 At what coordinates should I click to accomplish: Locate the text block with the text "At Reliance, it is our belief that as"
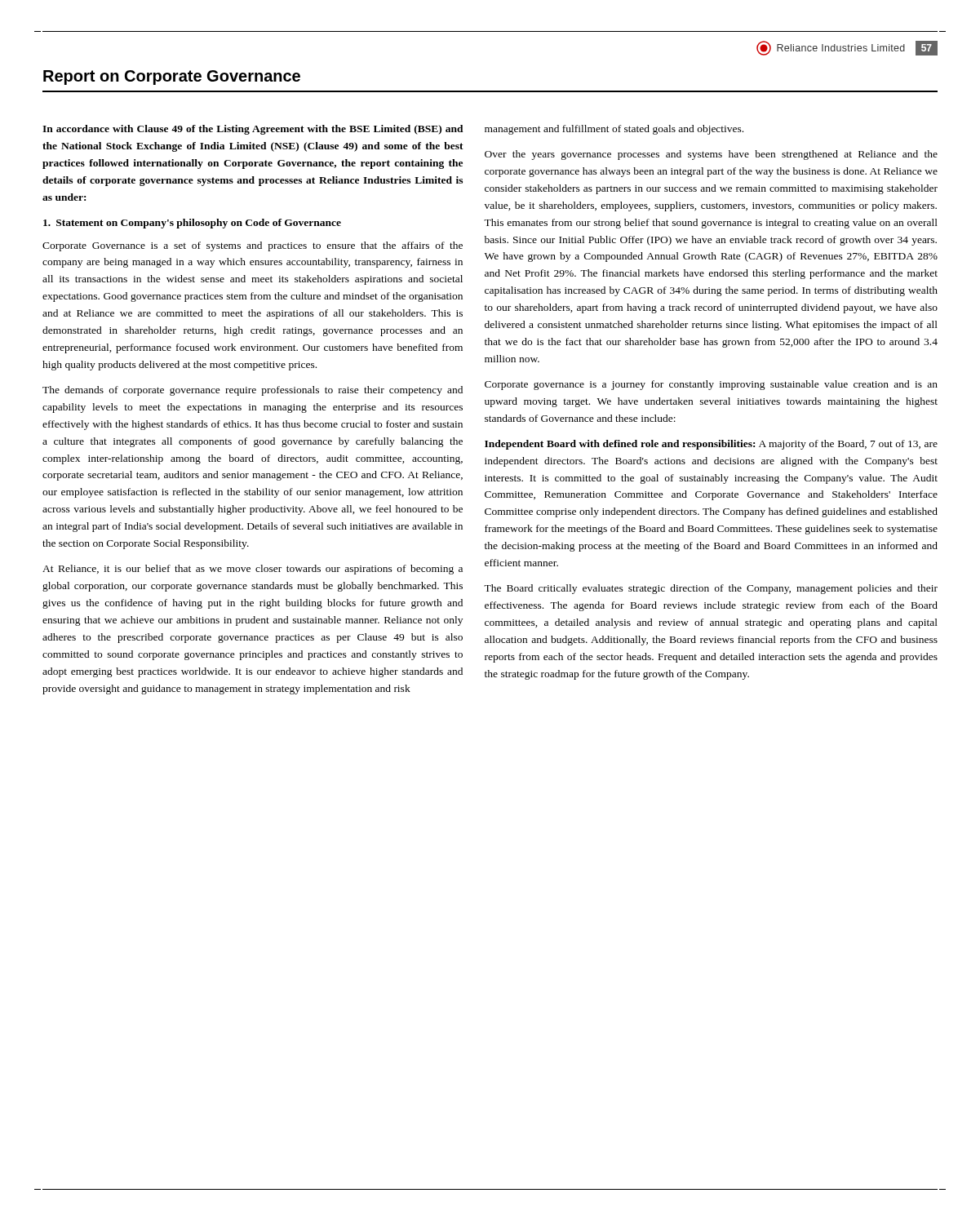(253, 629)
